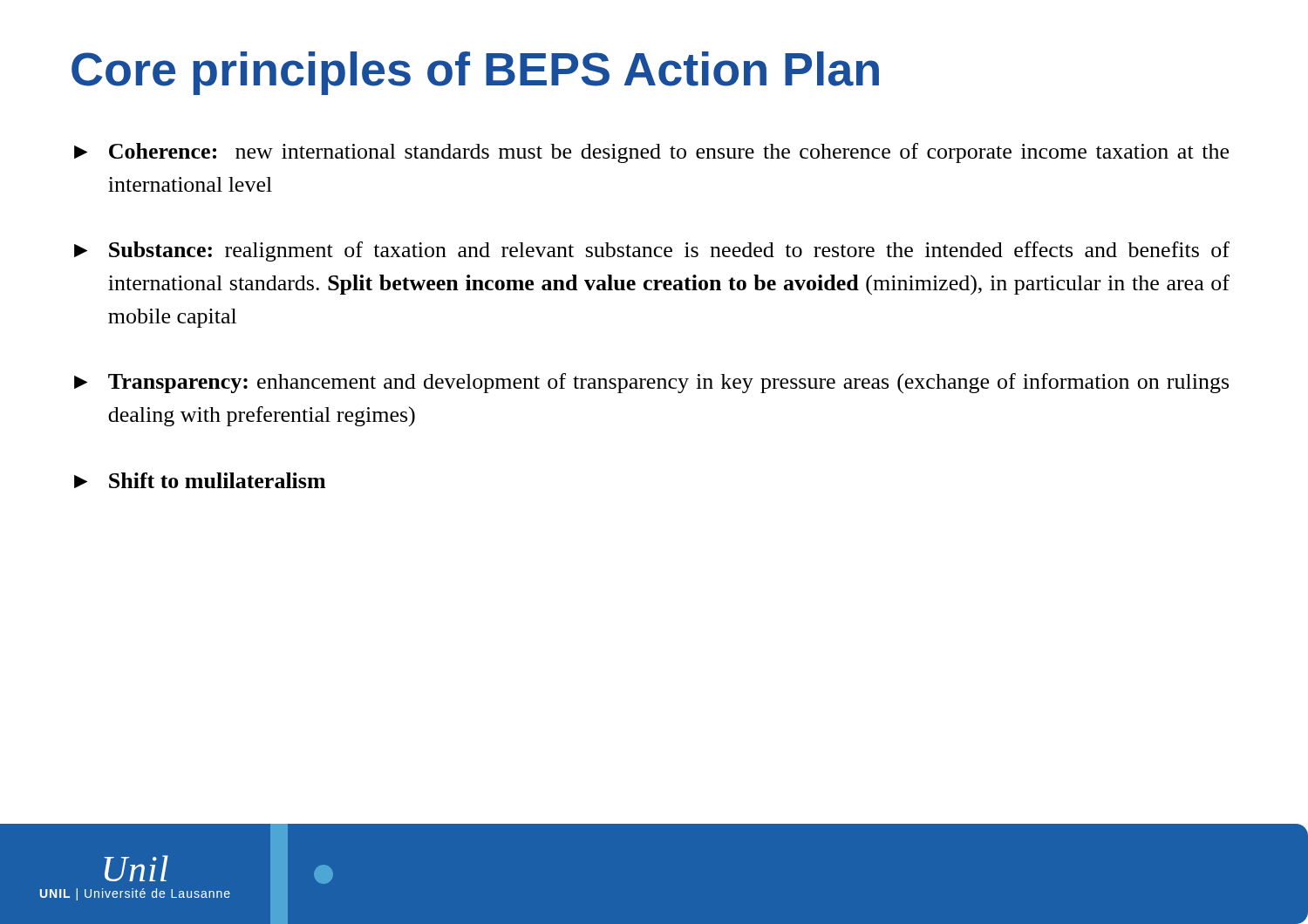Find the list item containing "► Coherence: new international"
The image size is (1308, 924).
(x=650, y=168)
